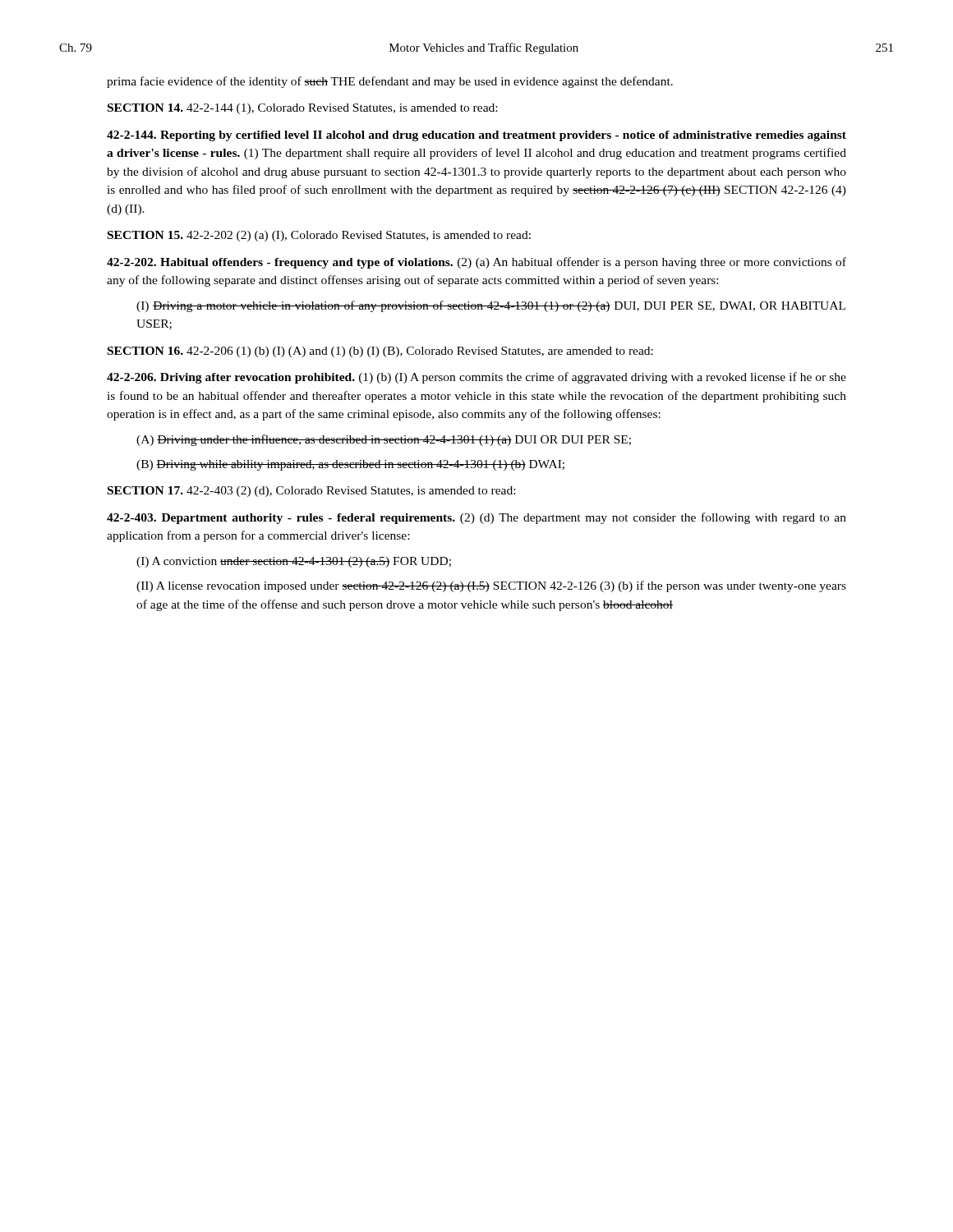This screenshot has height=1232, width=953.
Task: Locate the region starting "(A) Driving under the influence, as described"
Action: click(x=491, y=439)
